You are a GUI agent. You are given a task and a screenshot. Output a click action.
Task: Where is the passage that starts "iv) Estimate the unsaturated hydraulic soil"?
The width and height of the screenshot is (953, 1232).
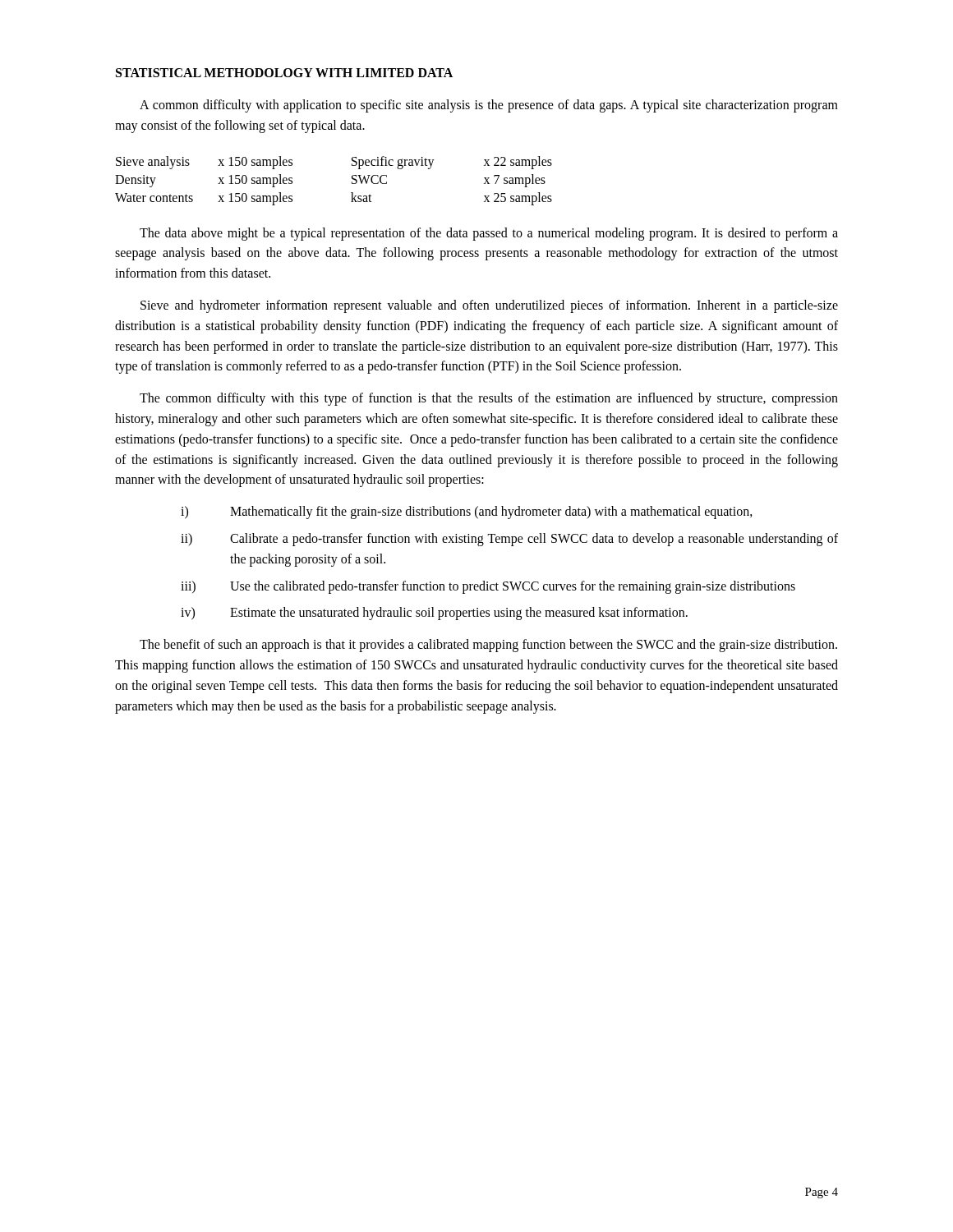coord(509,613)
